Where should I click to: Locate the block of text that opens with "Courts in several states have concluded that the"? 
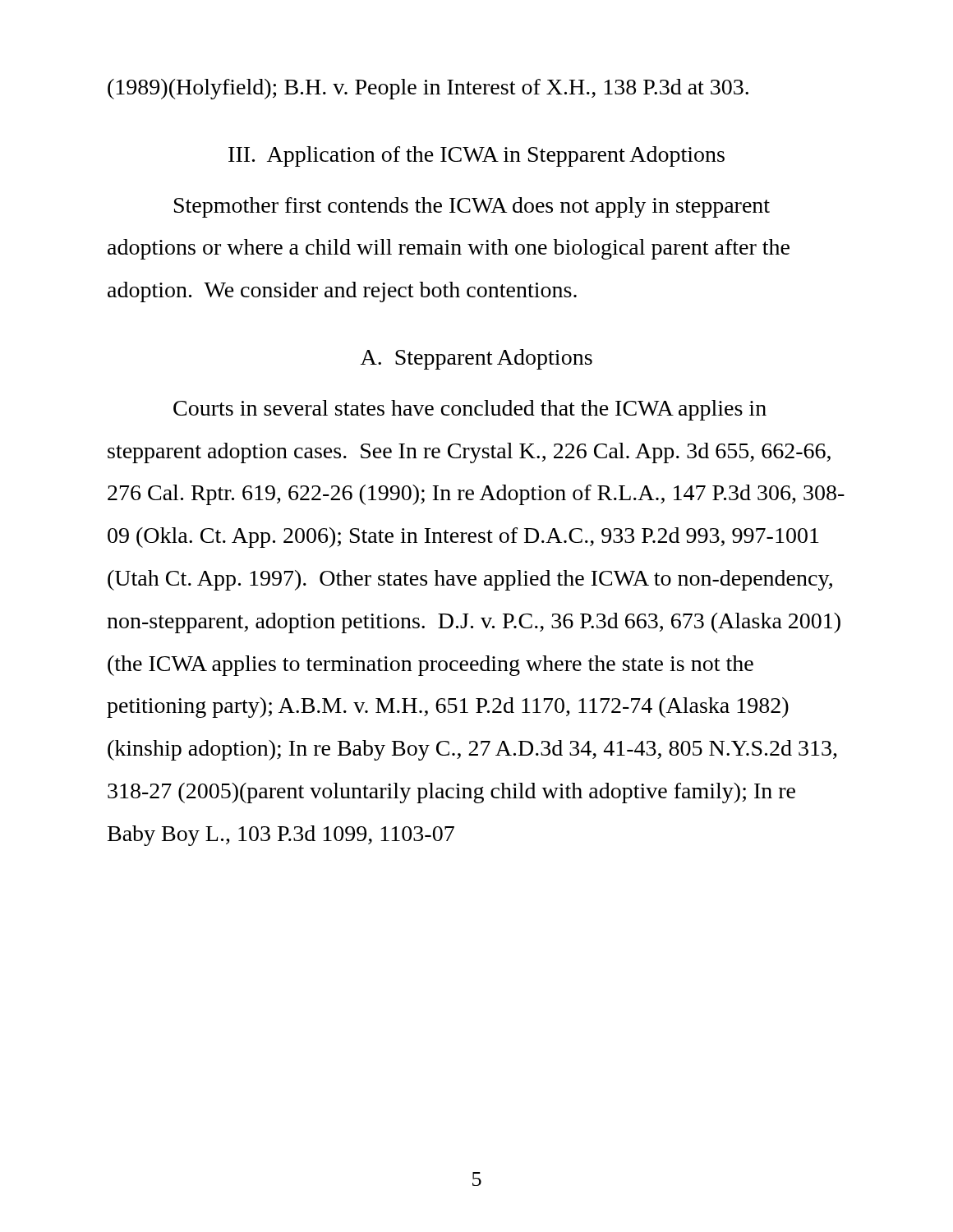476,620
